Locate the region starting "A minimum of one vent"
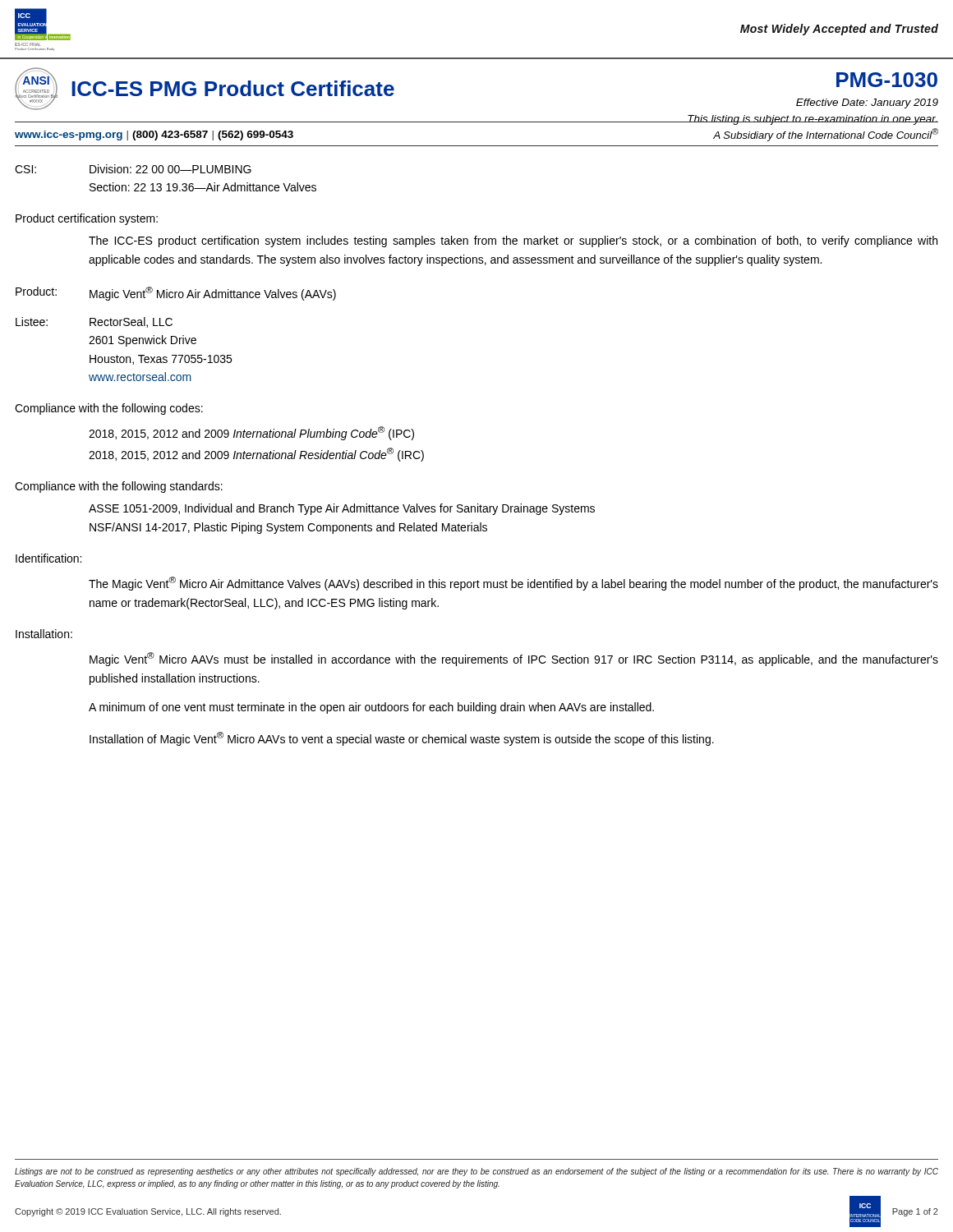The image size is (953, 1232). [x=372, y=707]
